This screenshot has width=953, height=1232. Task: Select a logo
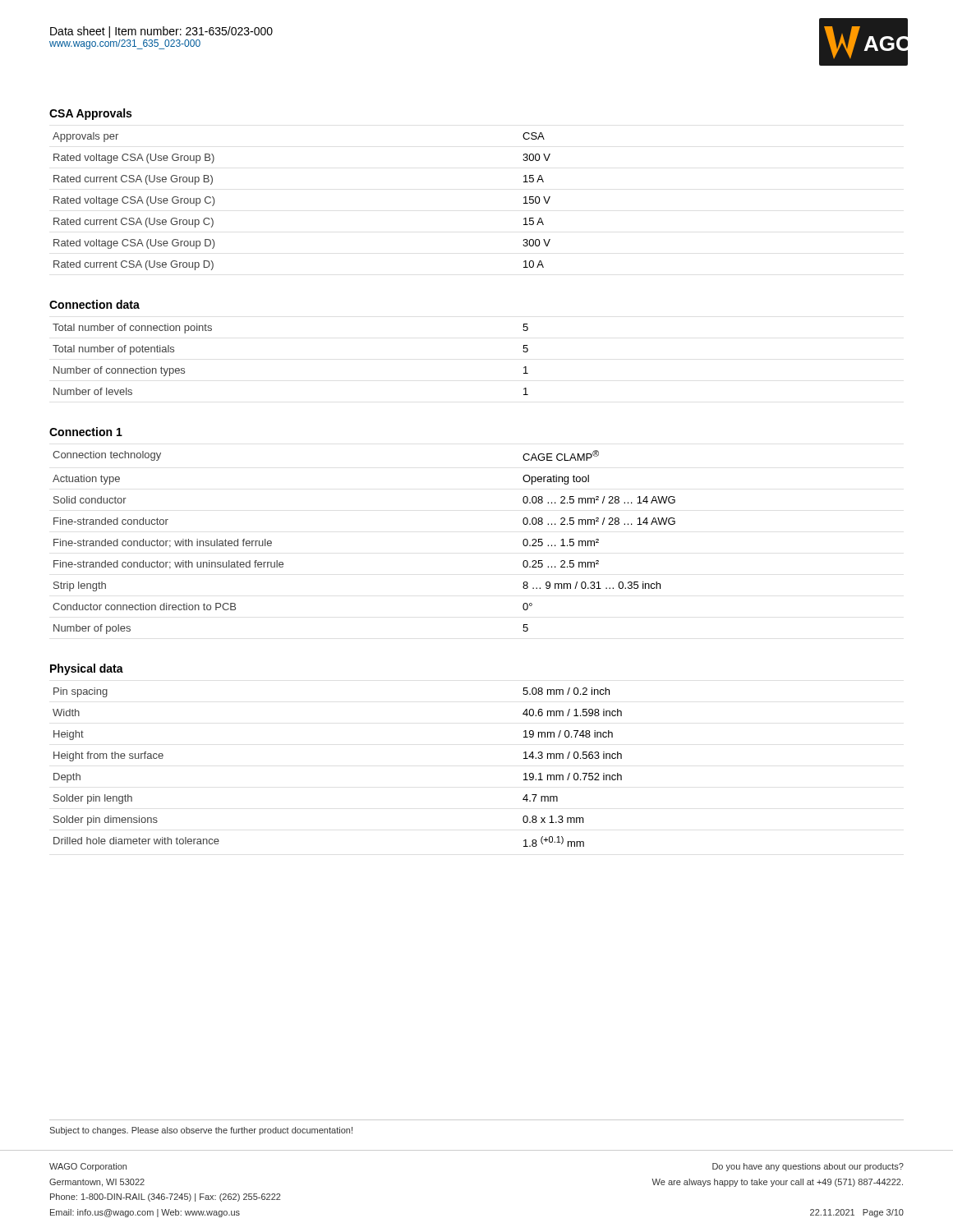863,42
